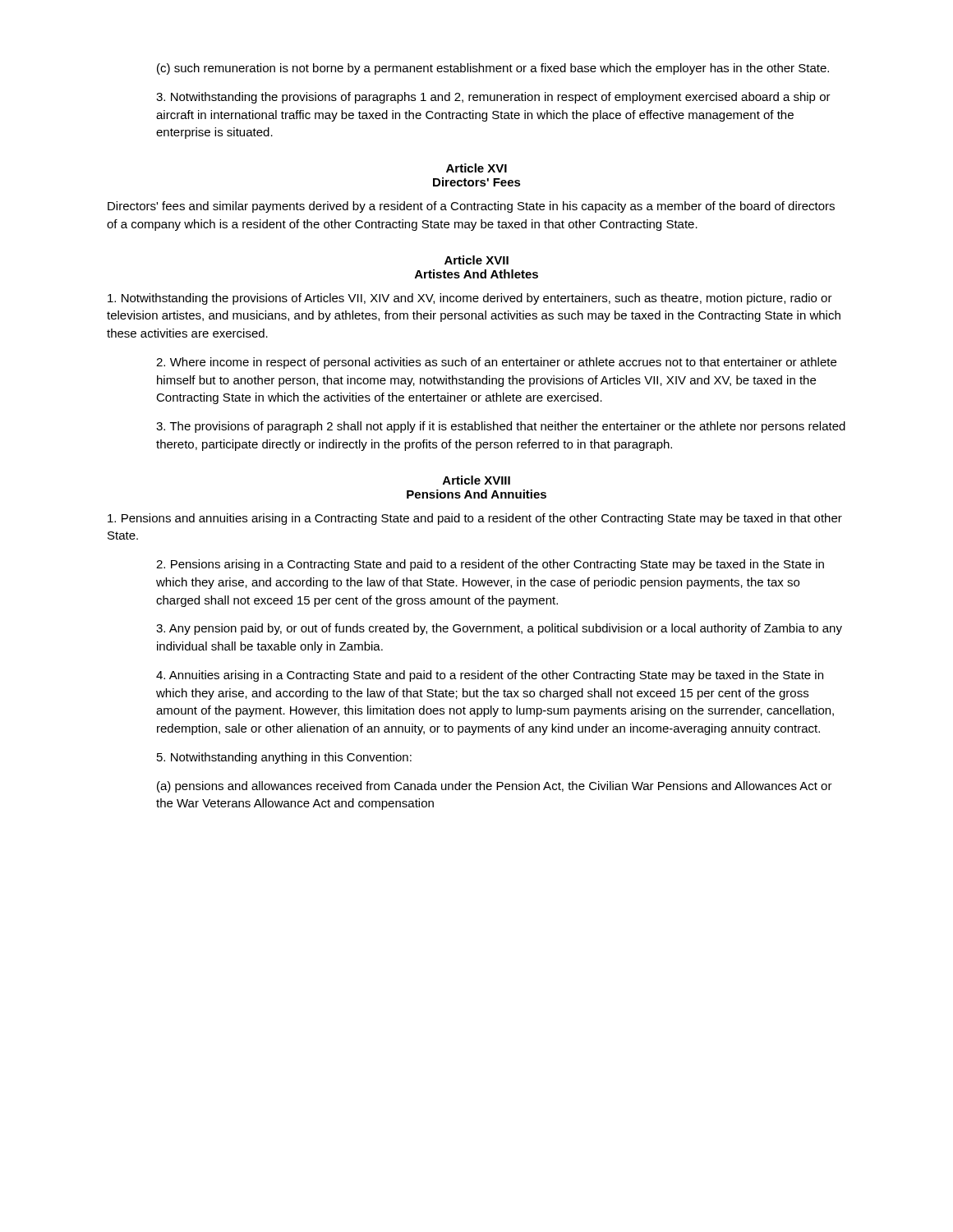Locate the text block containing "Any pension paid"
This screenshot has height=1232, width=953.
pyautogui.click(x=501, y=637)
